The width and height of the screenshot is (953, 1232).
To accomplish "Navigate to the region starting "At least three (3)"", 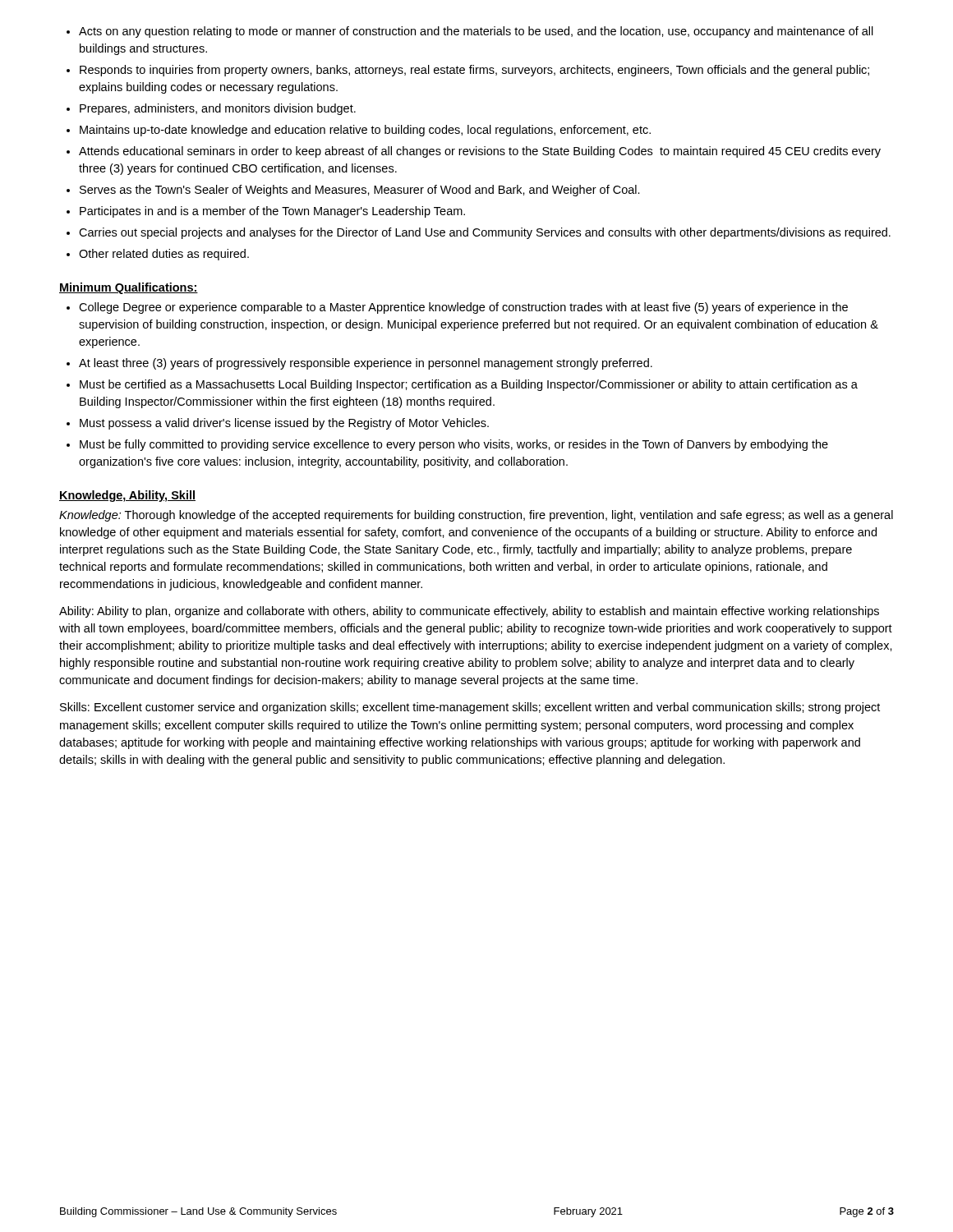I will click(486, 364).
